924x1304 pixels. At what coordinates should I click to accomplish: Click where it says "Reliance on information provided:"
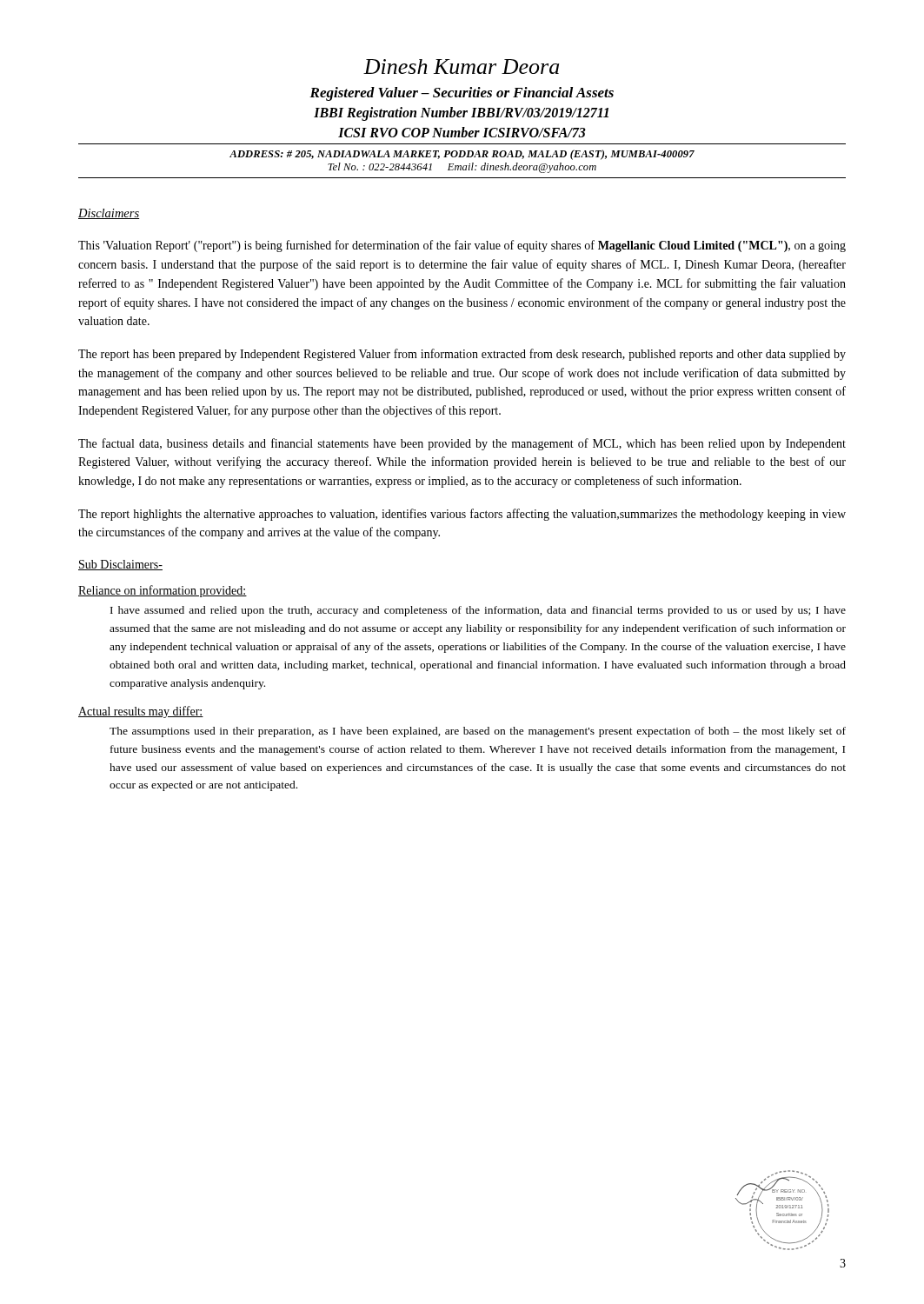pos(162,591)
